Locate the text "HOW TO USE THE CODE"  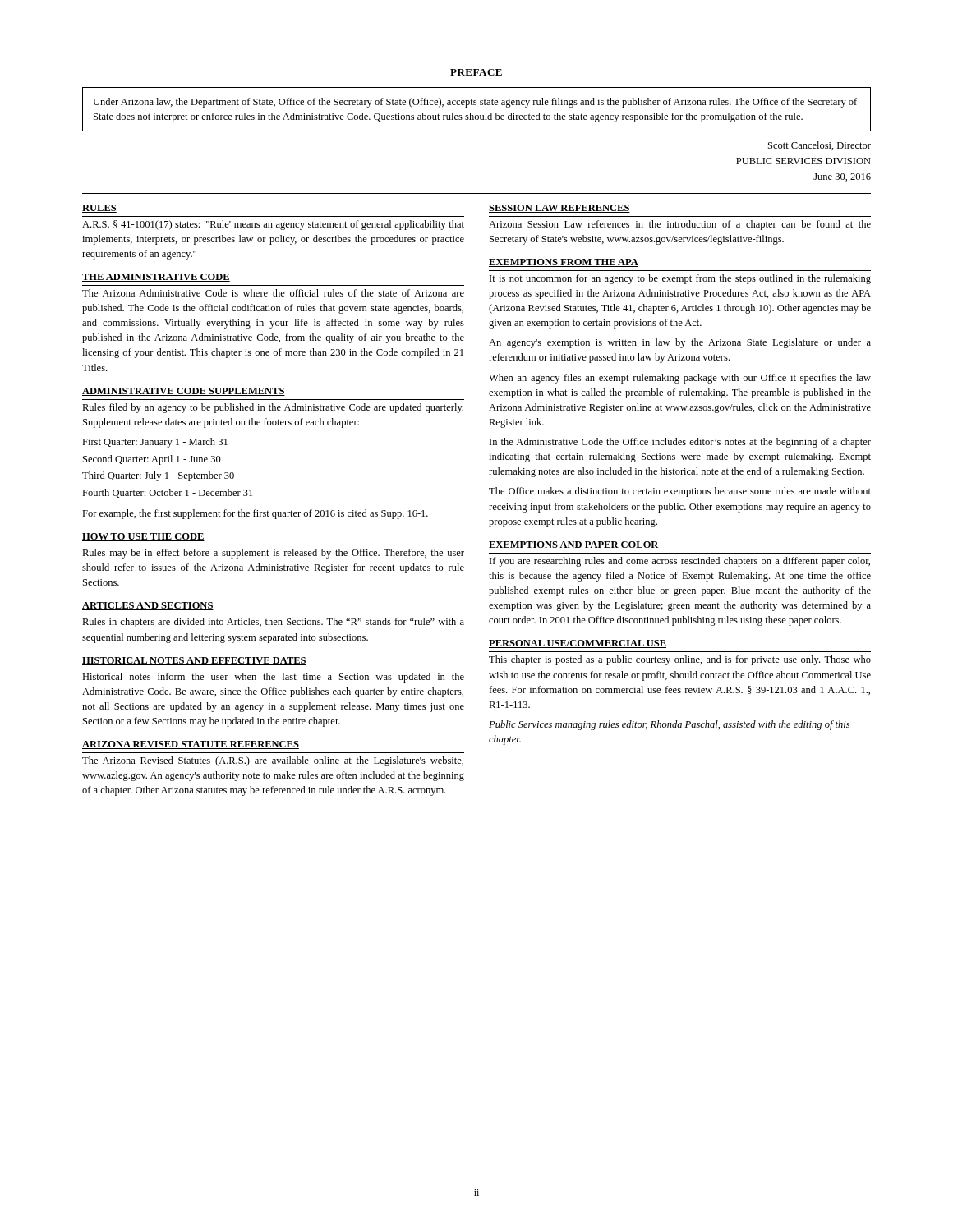[143, 536]
